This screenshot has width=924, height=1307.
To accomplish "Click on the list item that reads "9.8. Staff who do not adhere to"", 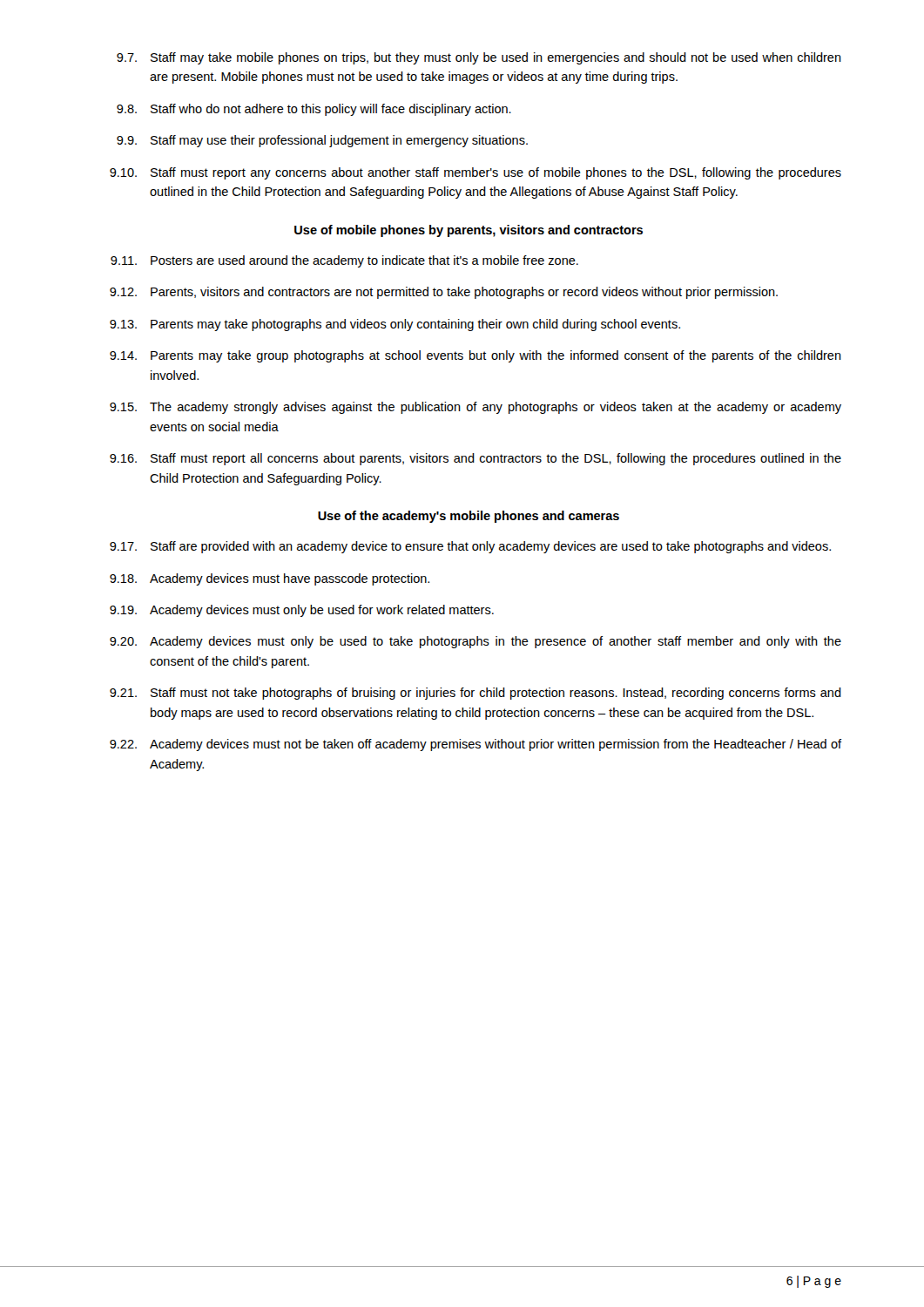I will point(469,109).
